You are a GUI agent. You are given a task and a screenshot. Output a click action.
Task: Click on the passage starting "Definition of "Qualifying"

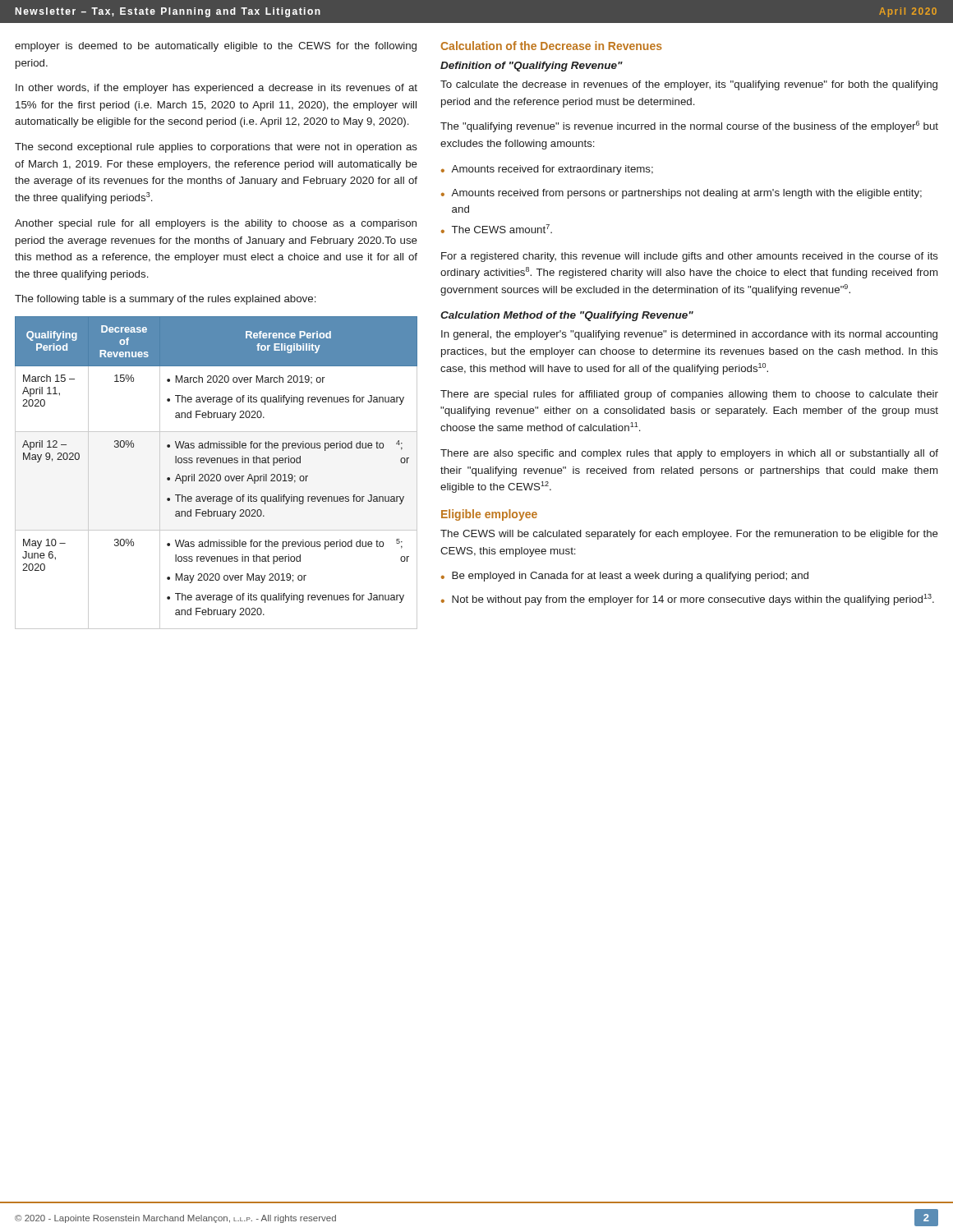531,65
